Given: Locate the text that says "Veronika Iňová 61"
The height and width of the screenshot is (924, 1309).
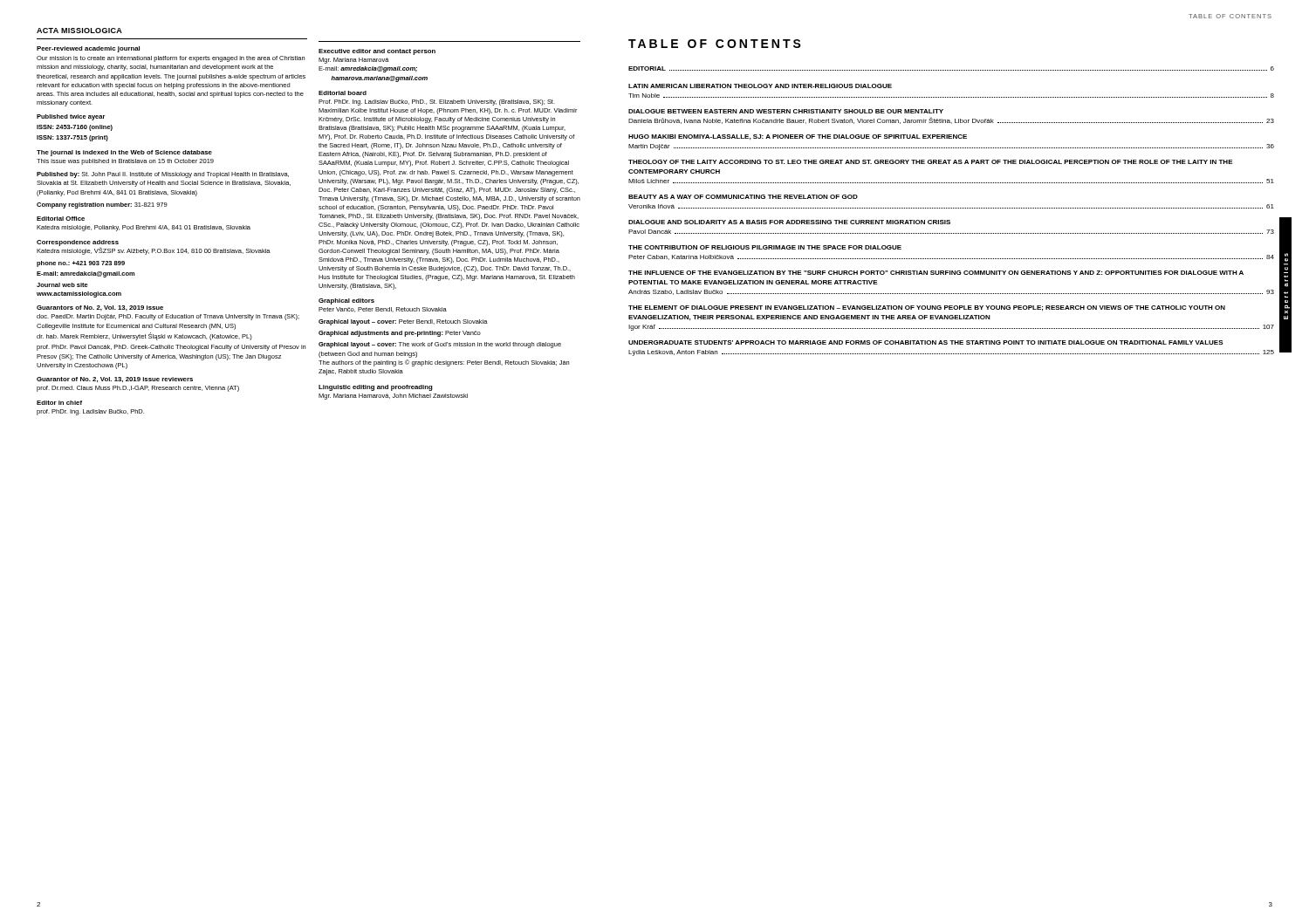Looking at the screenshot, I should click(951, 207).
